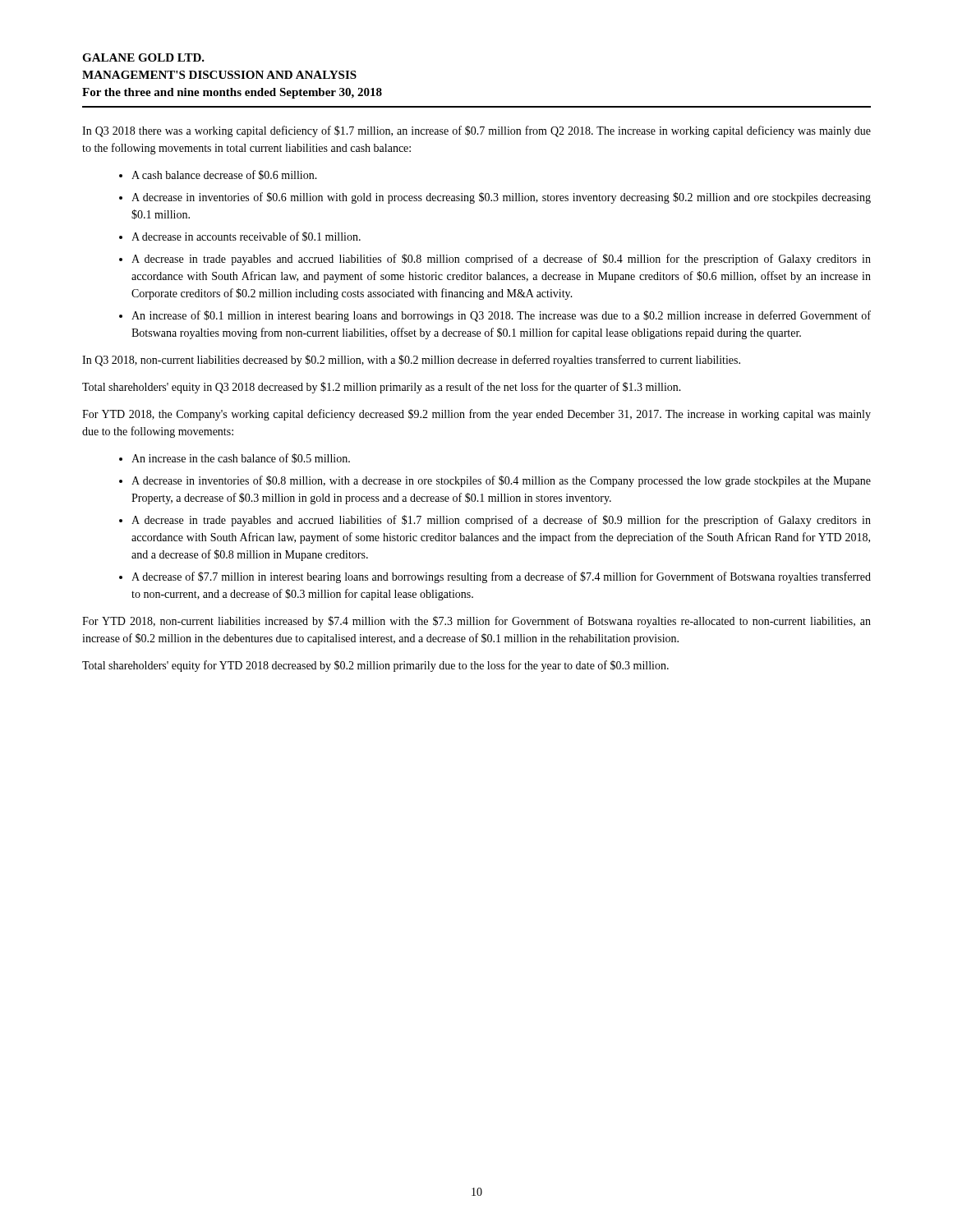953x1232 pixels.
Task: Find the text block that says "Total shareholders' equity in Q3 2018"
Action: 382,387
